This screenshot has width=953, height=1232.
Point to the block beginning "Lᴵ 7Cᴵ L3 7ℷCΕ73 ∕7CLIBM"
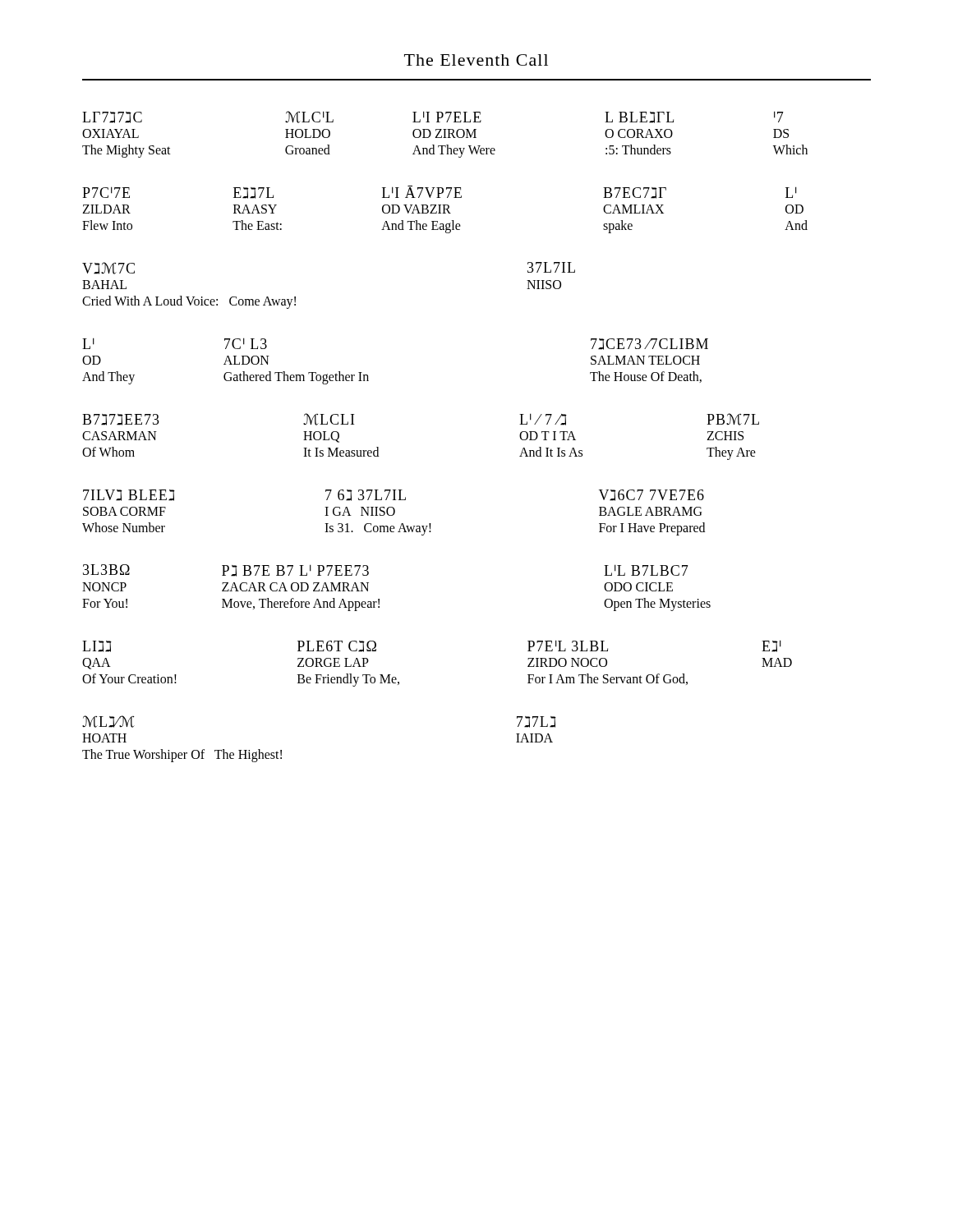click(x=85, y=344)
